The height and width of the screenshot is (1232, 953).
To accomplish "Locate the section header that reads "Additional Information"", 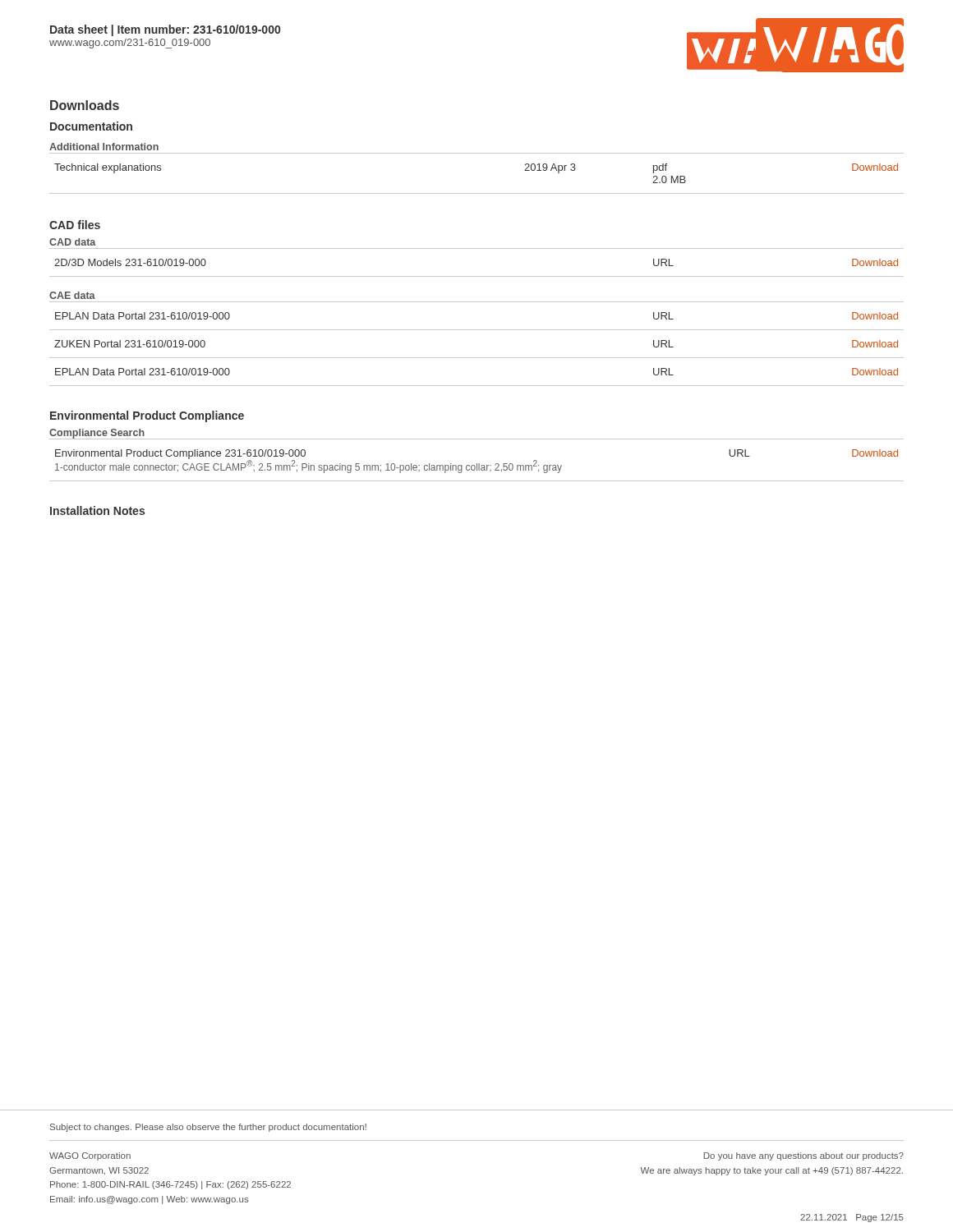I will (x=104, y=147).
